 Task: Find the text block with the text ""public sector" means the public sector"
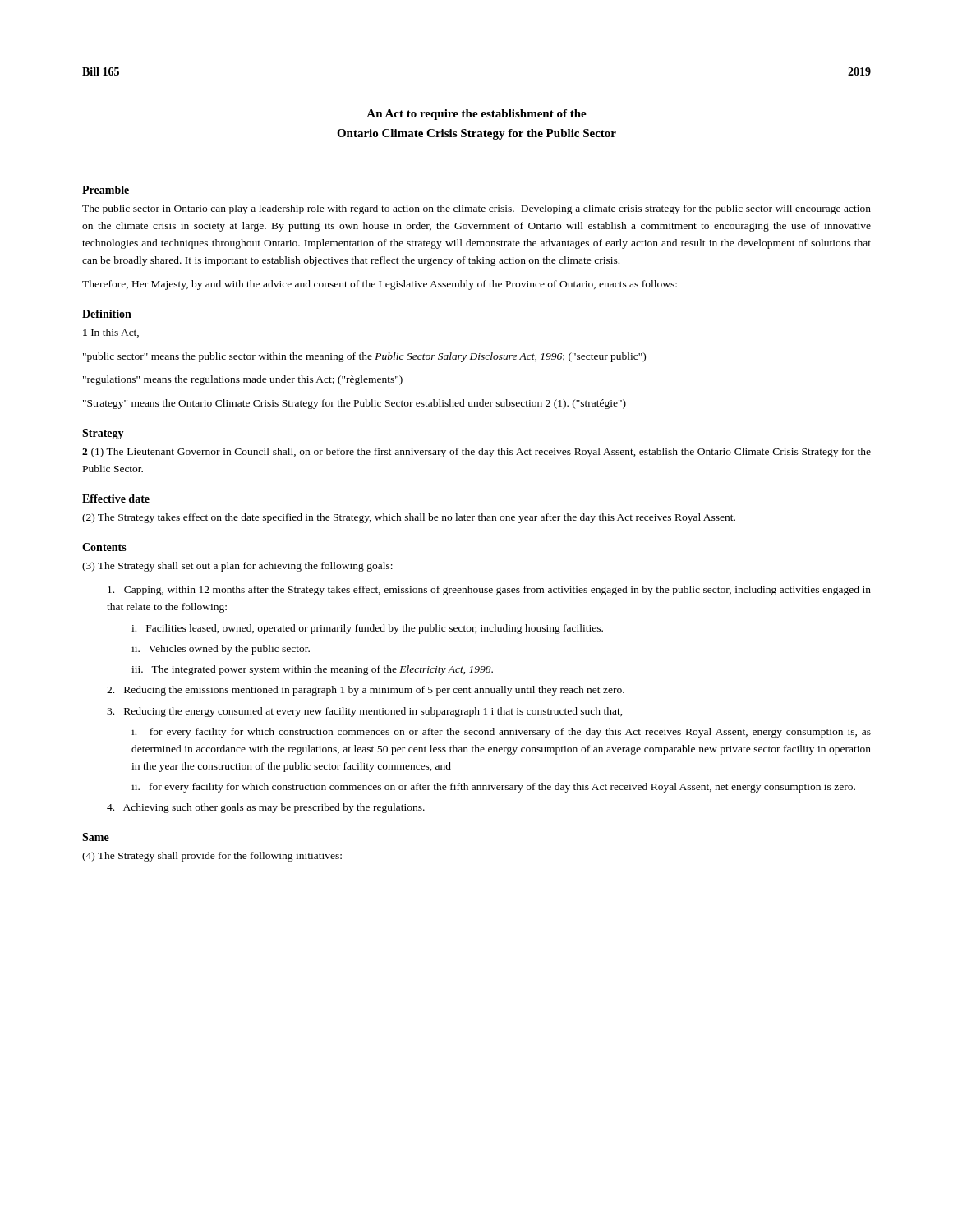[364, 356]
